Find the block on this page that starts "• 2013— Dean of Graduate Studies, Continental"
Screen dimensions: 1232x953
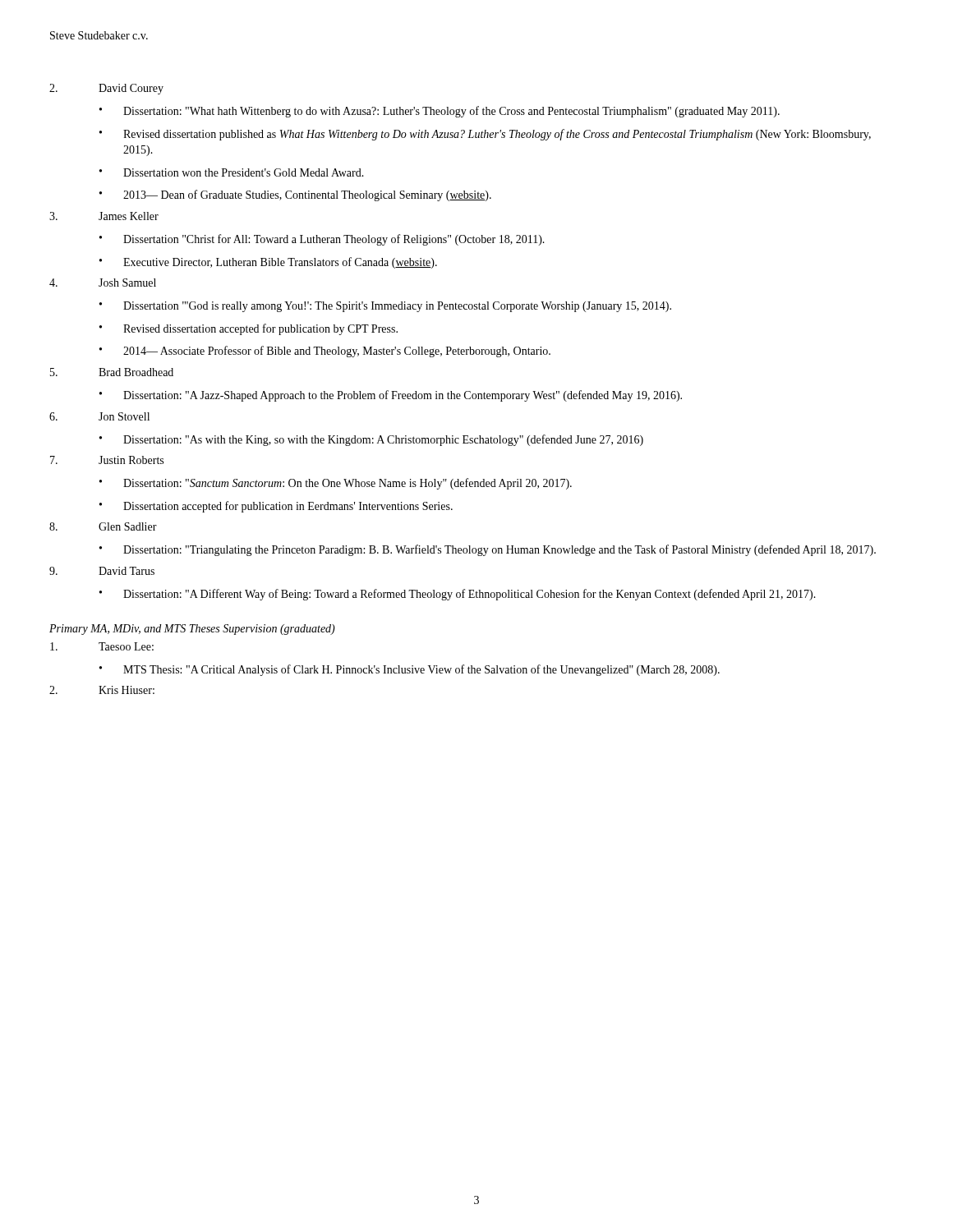coord(501,196)
